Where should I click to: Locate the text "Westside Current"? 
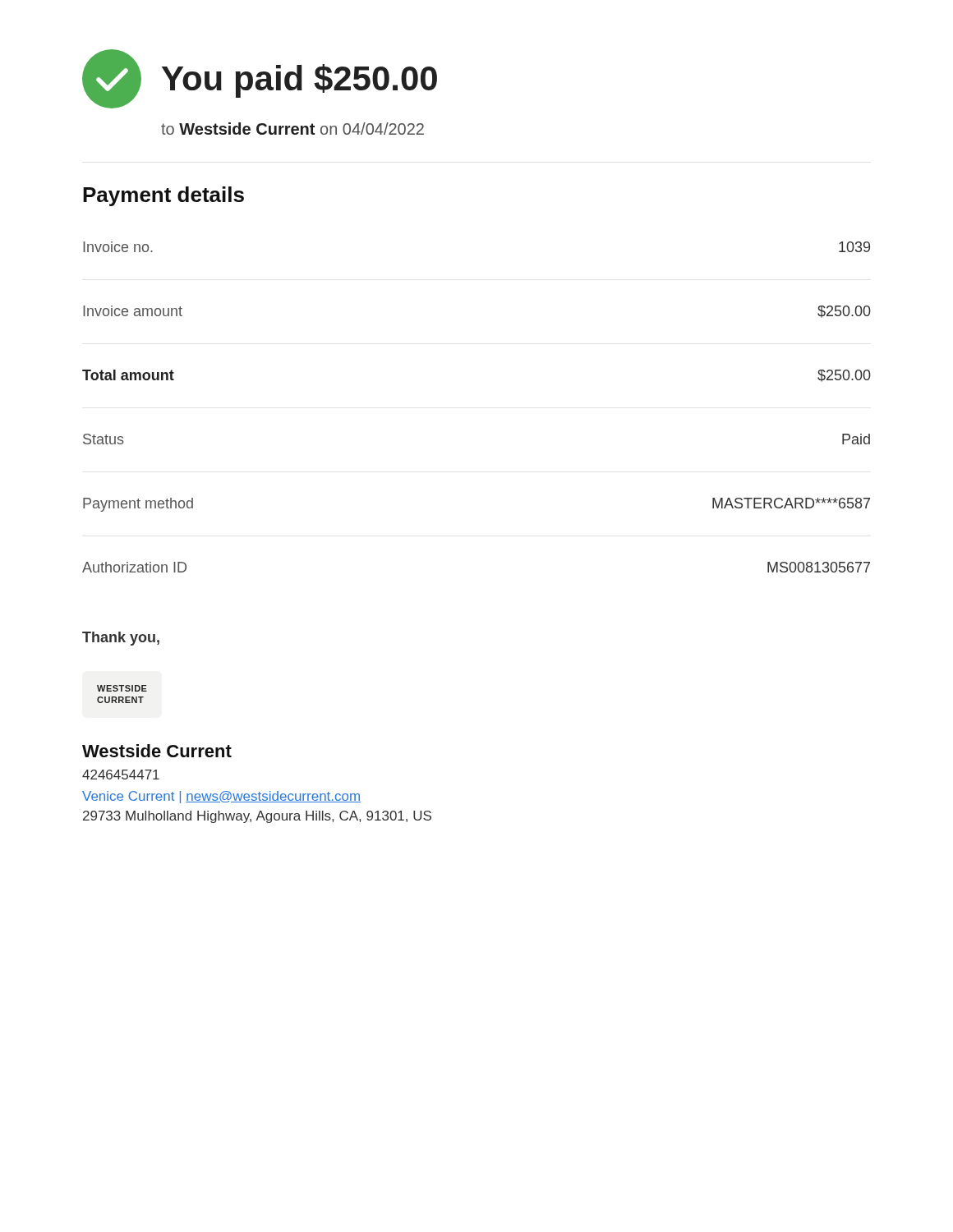point(157,751)
